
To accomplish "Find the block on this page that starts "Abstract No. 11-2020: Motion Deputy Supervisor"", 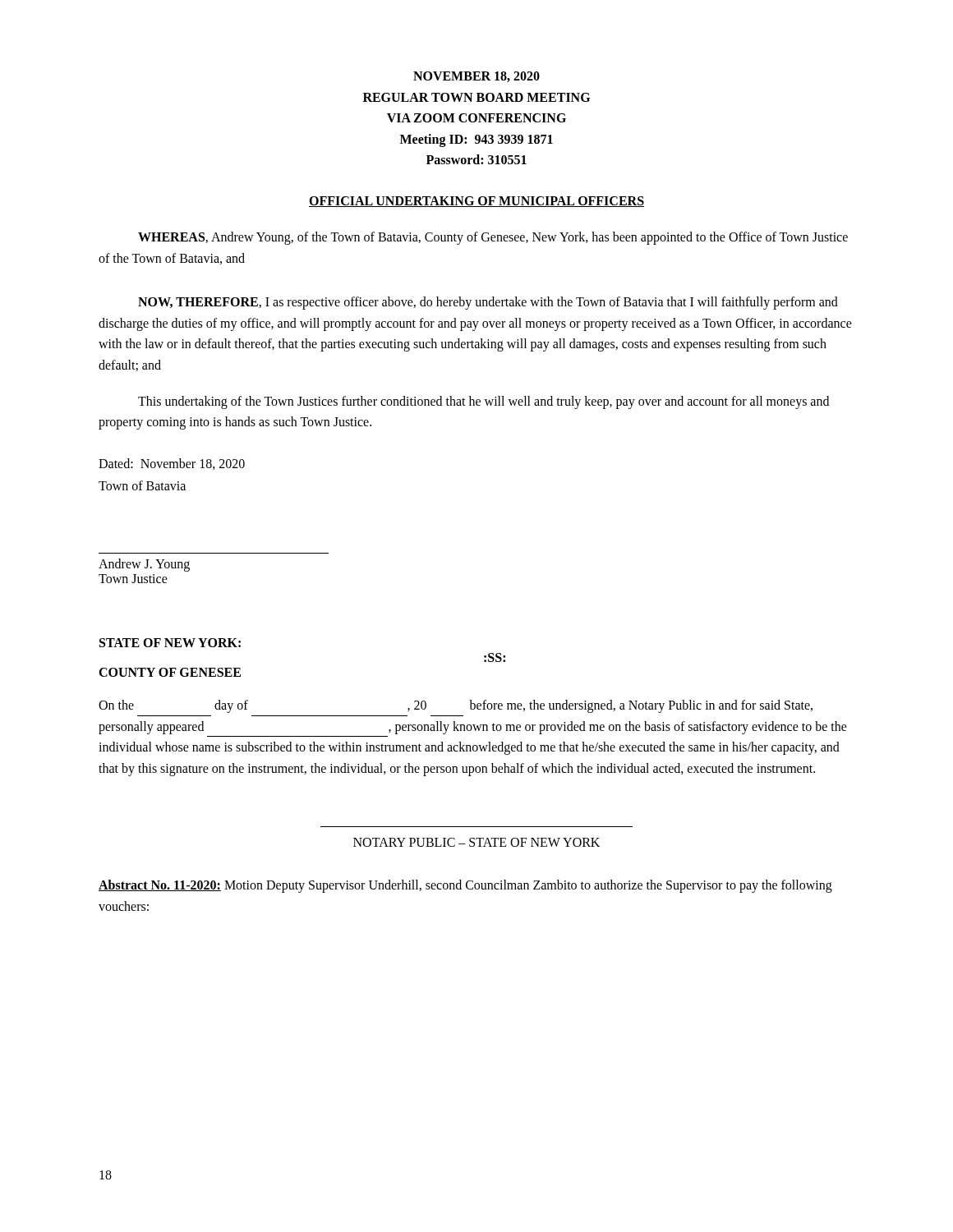I will point(465,896).
